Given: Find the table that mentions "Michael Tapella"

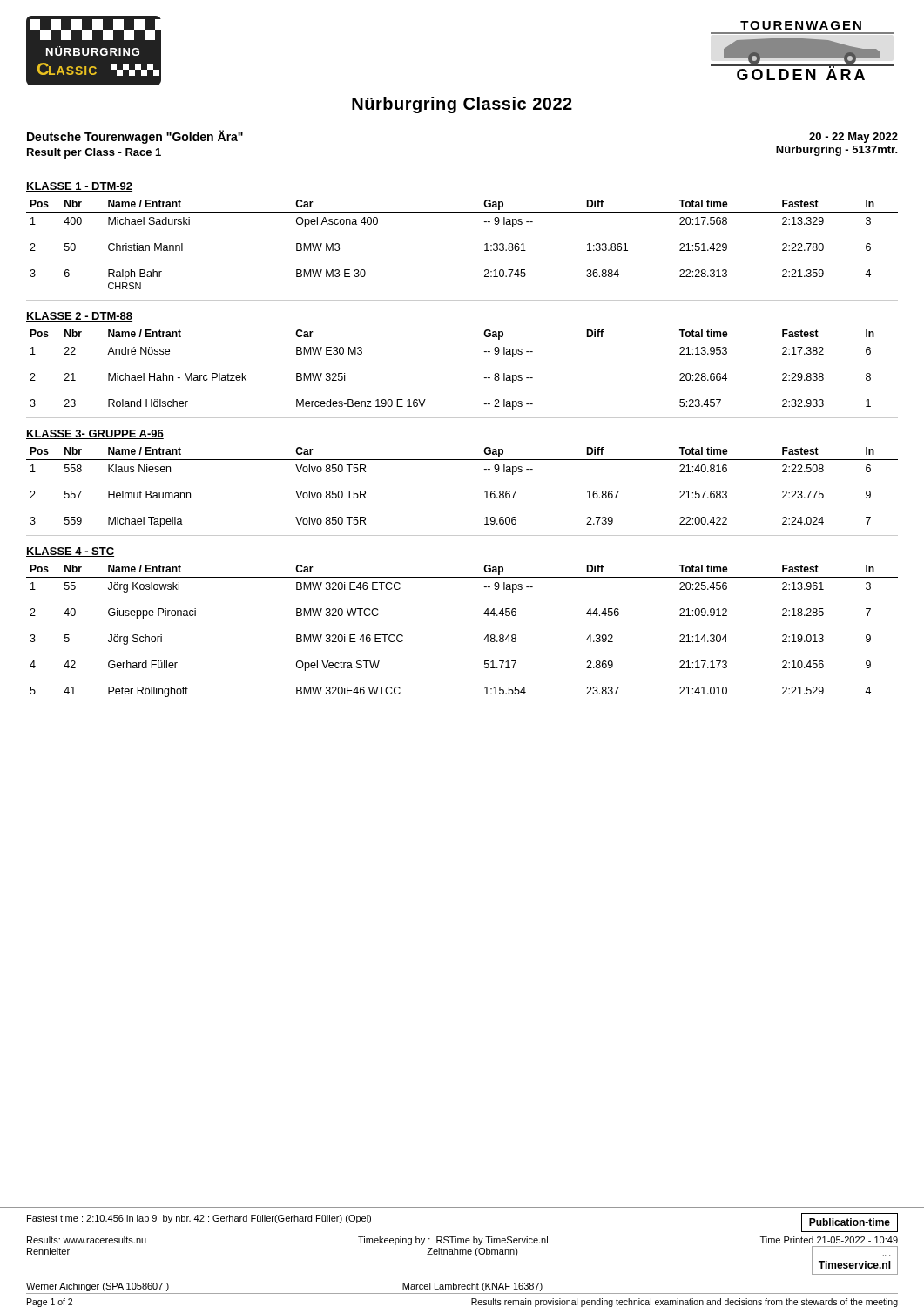Looking at the screenshot, I should coord(462,487).
